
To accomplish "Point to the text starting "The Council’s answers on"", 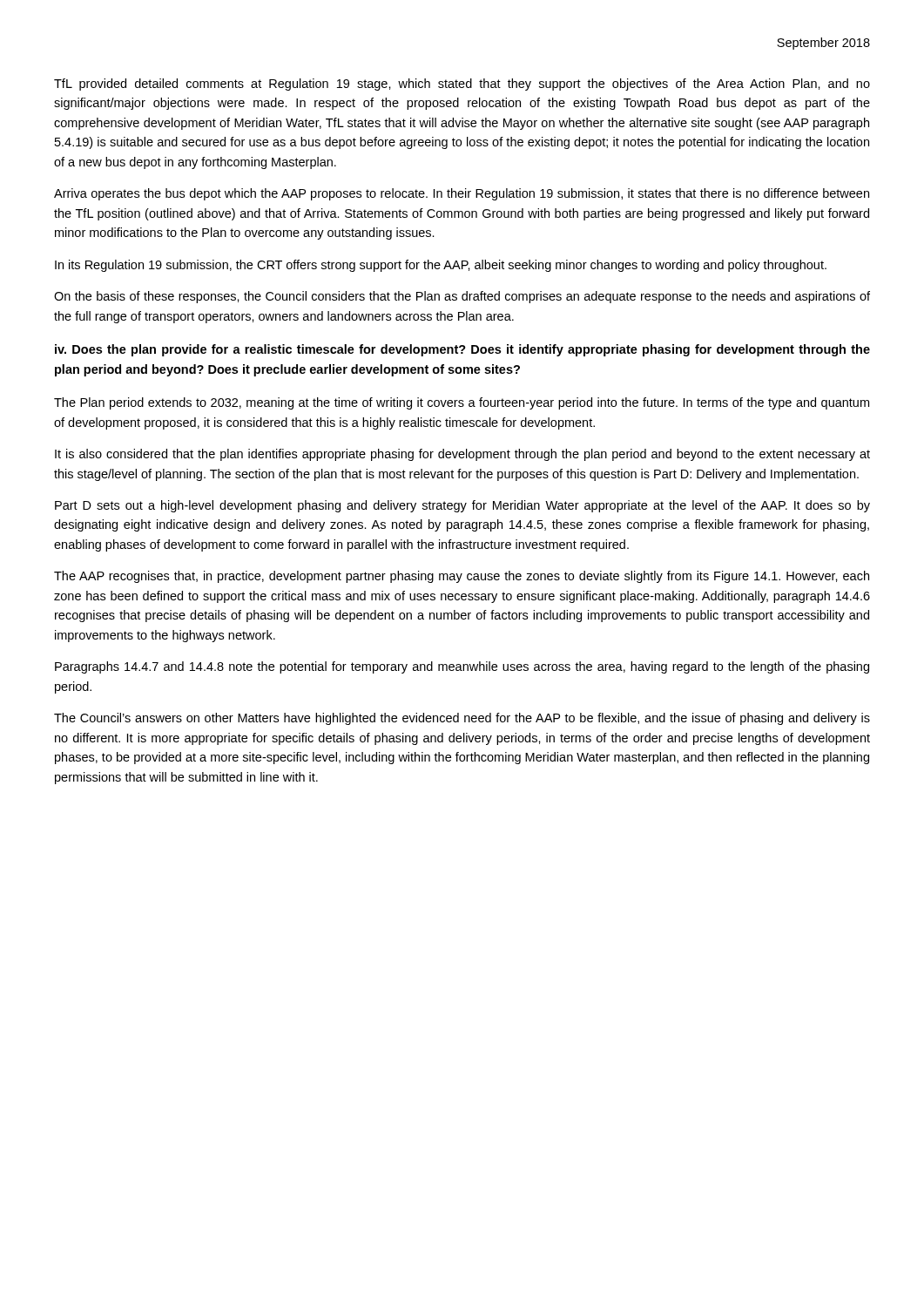I will point(462,748).
